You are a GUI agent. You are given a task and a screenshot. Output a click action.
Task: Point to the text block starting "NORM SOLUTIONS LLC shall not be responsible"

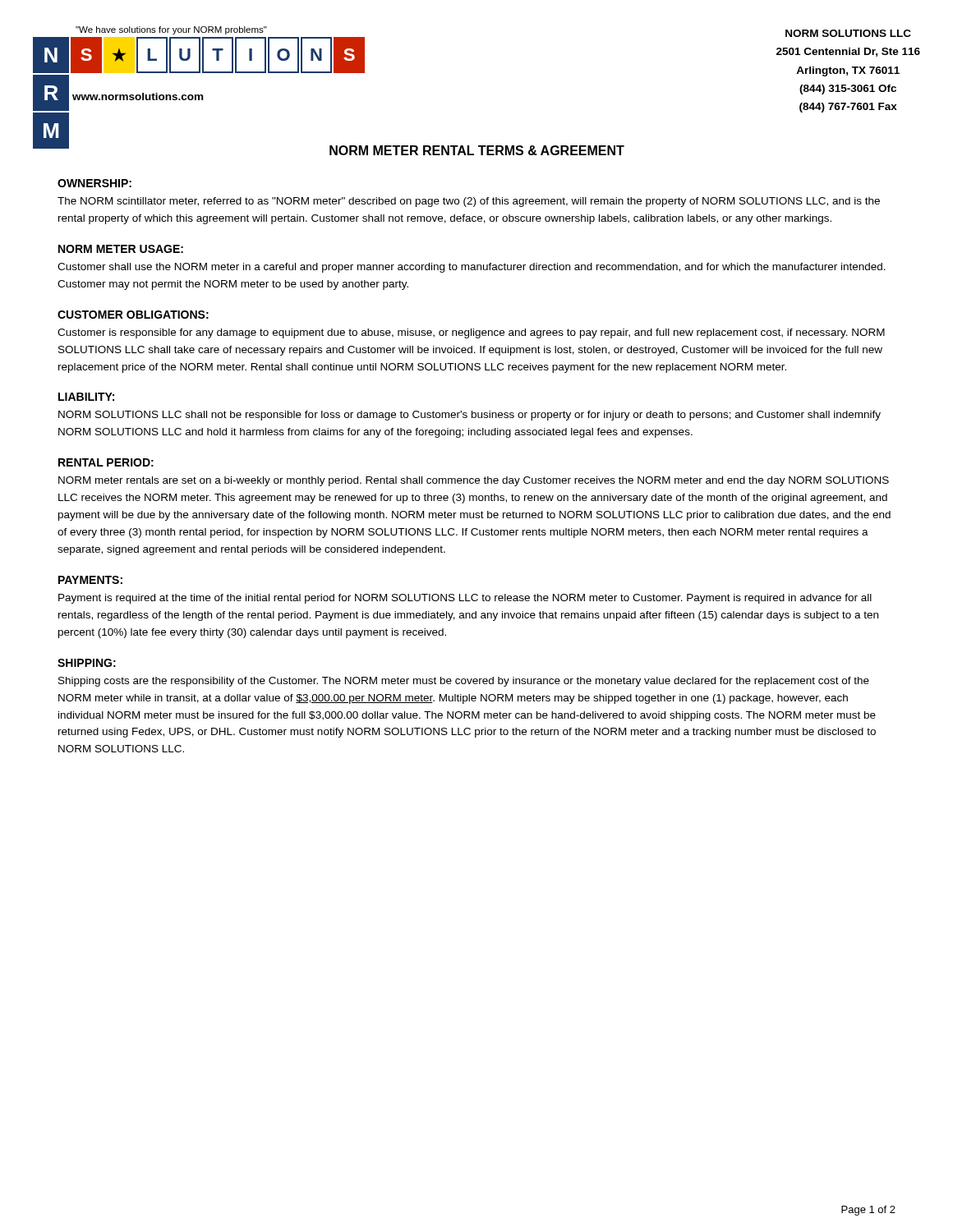tap(469, 423)
